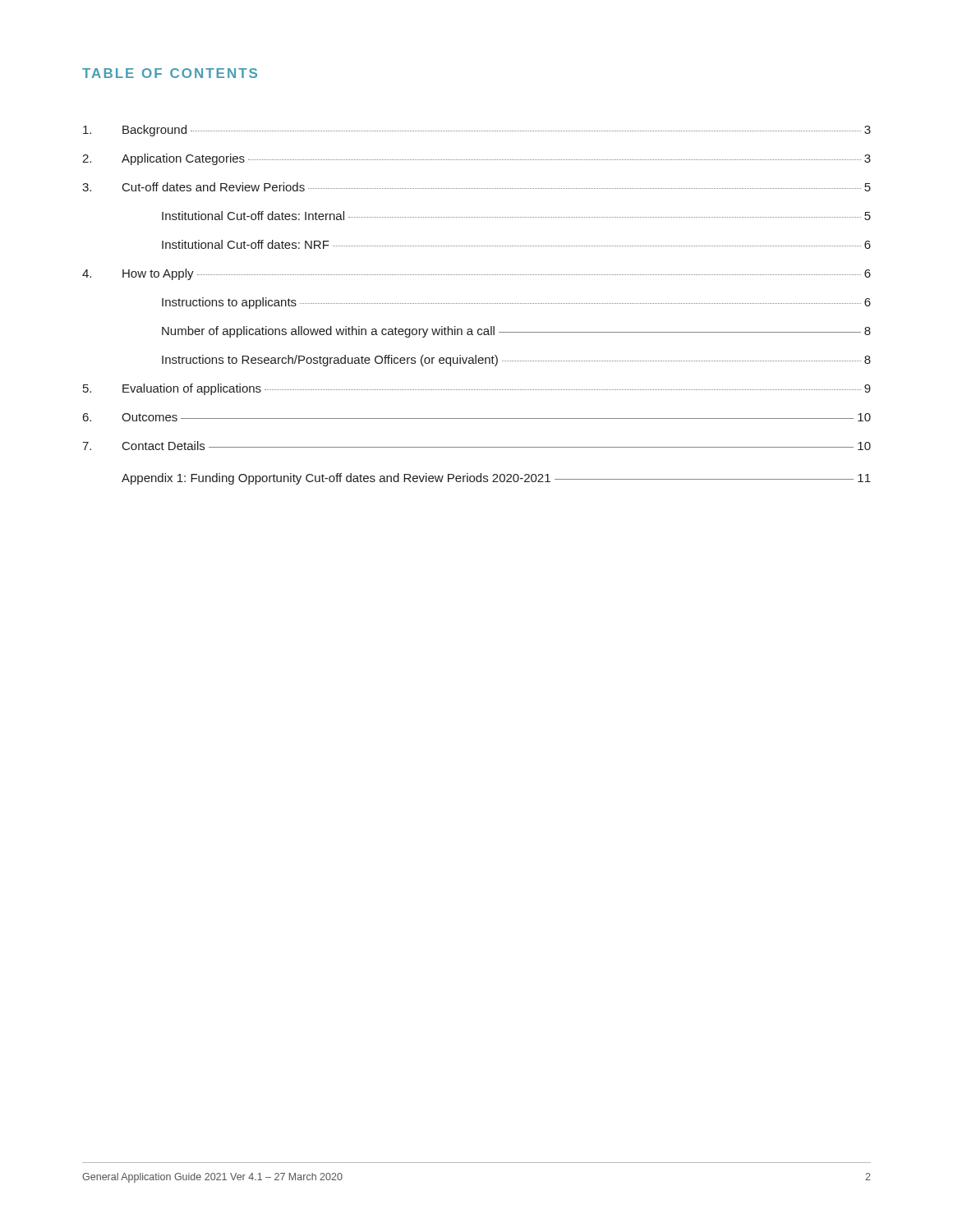953x1232 pixels.
Task: Select the list item with the text "5. Evaluation of"
Action: click(476, 388)
